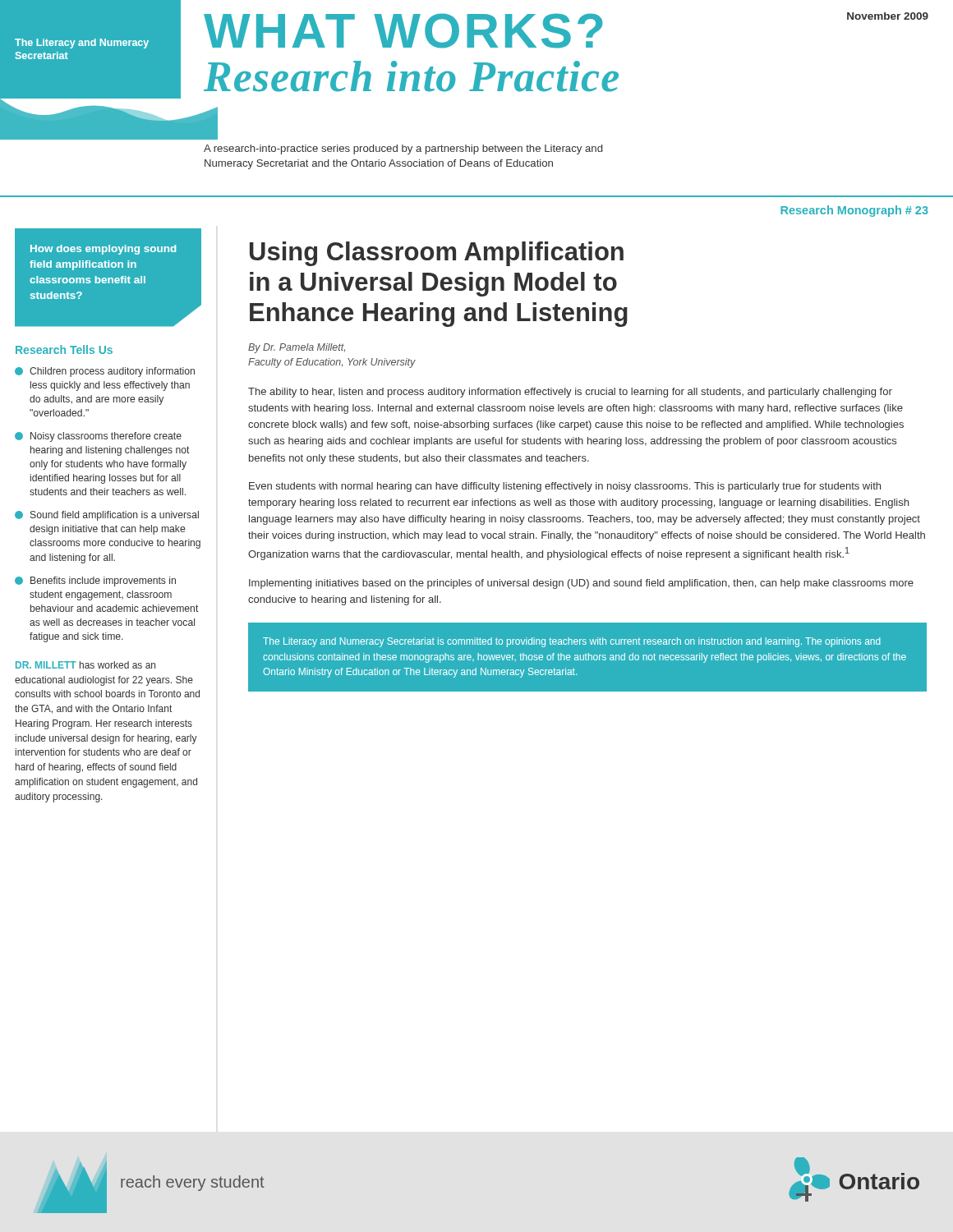Find the title that reads "WHAT WORKS? Research into"
This screenshot has width=953, height=1232.
point(521,53)
